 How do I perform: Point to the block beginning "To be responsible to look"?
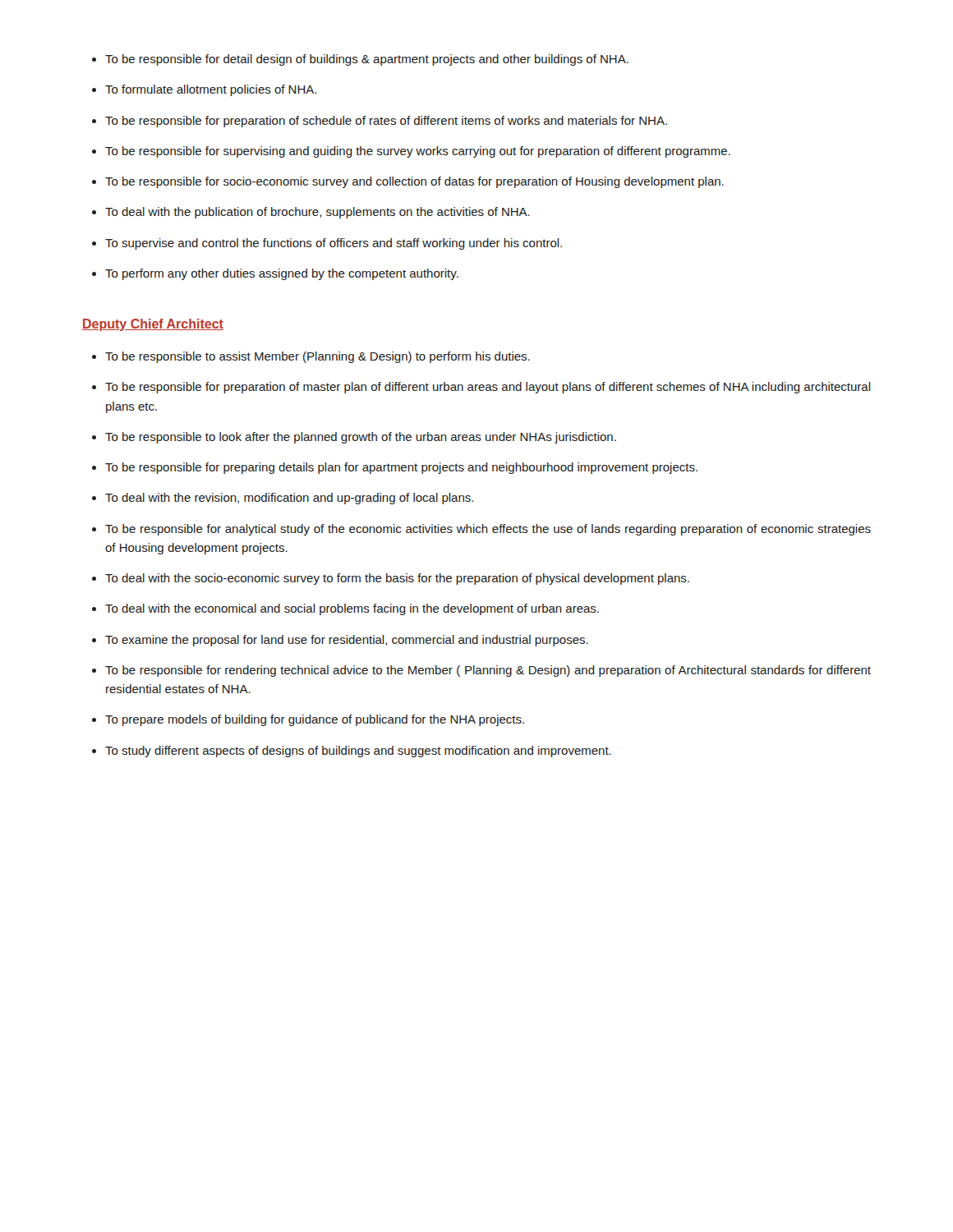[x=488, y=436]
